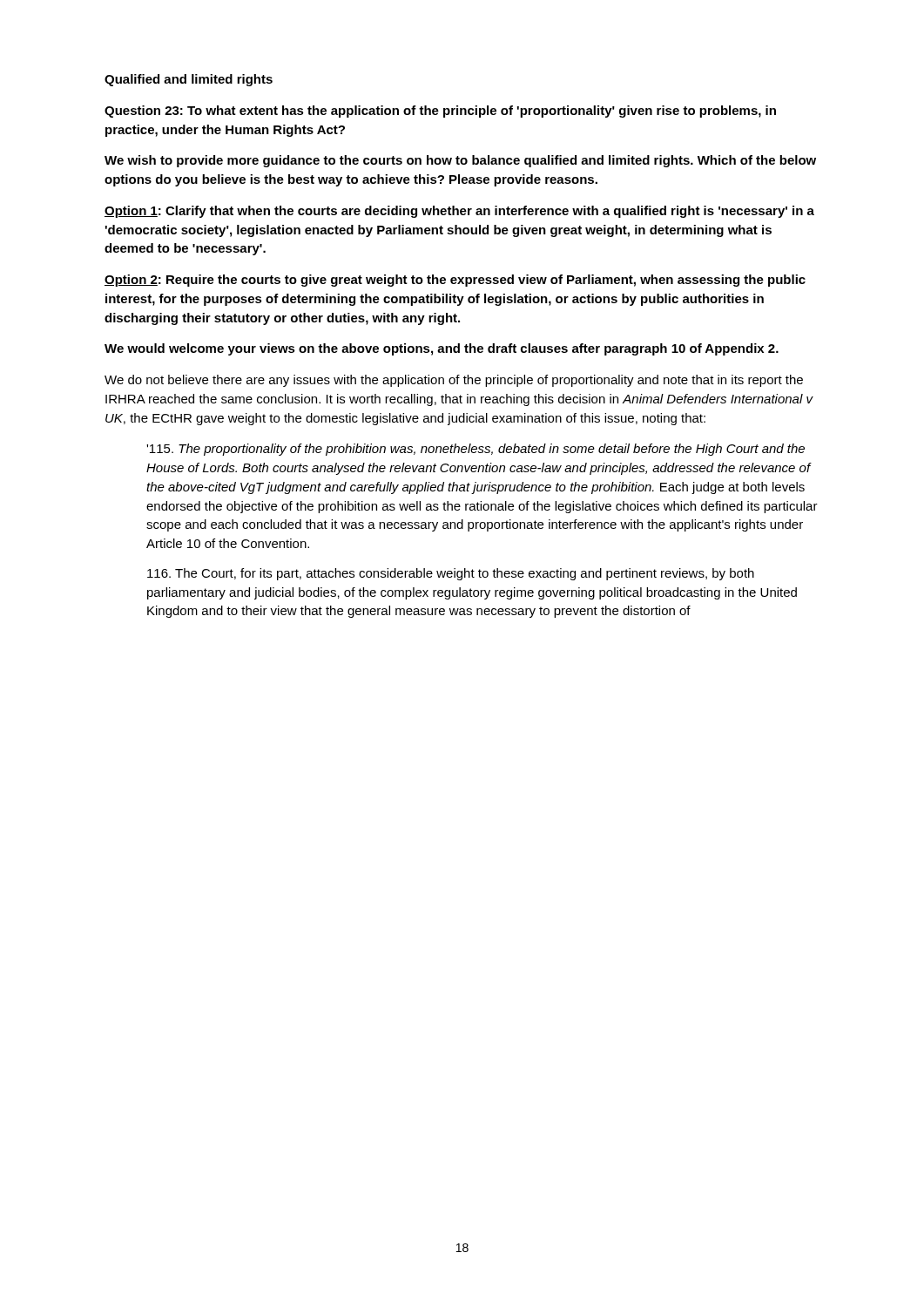Click on the element starting "We do not believe there are any"
Screen dimensions: 1307x924
(x=458, y=398)
